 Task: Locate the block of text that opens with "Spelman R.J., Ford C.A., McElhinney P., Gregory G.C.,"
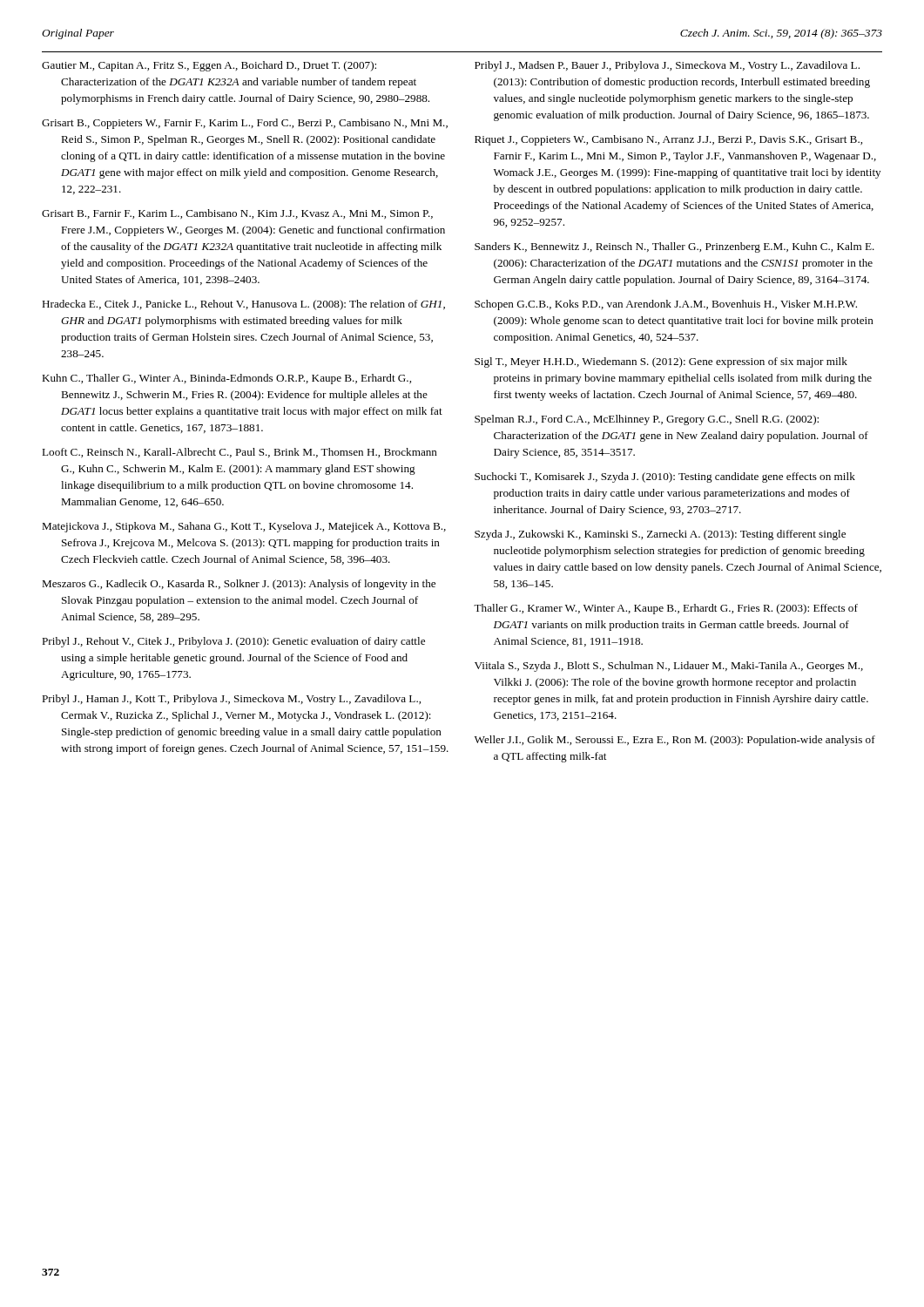[x=671, y=435]
